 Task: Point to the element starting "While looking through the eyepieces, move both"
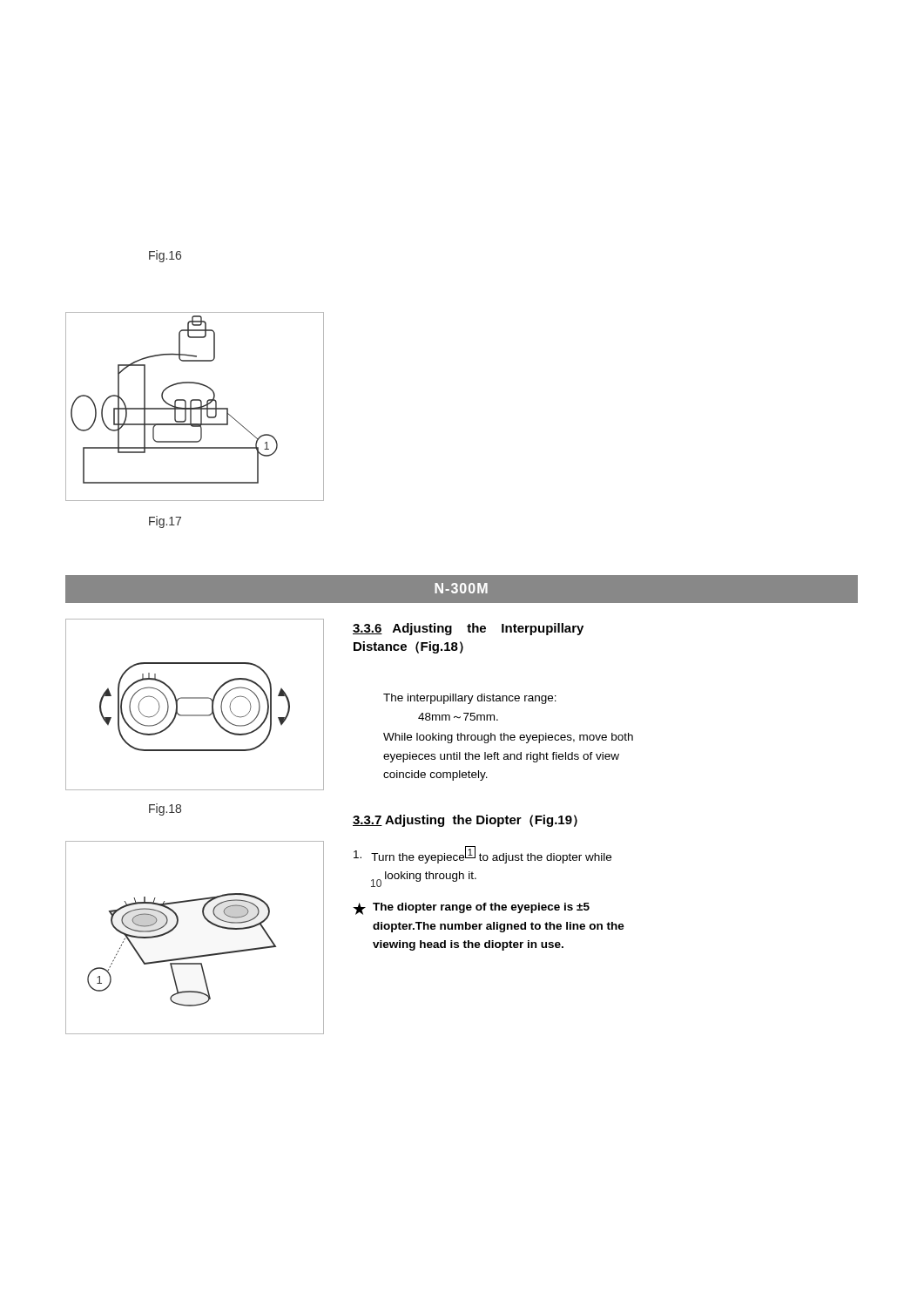coord(508,756)
